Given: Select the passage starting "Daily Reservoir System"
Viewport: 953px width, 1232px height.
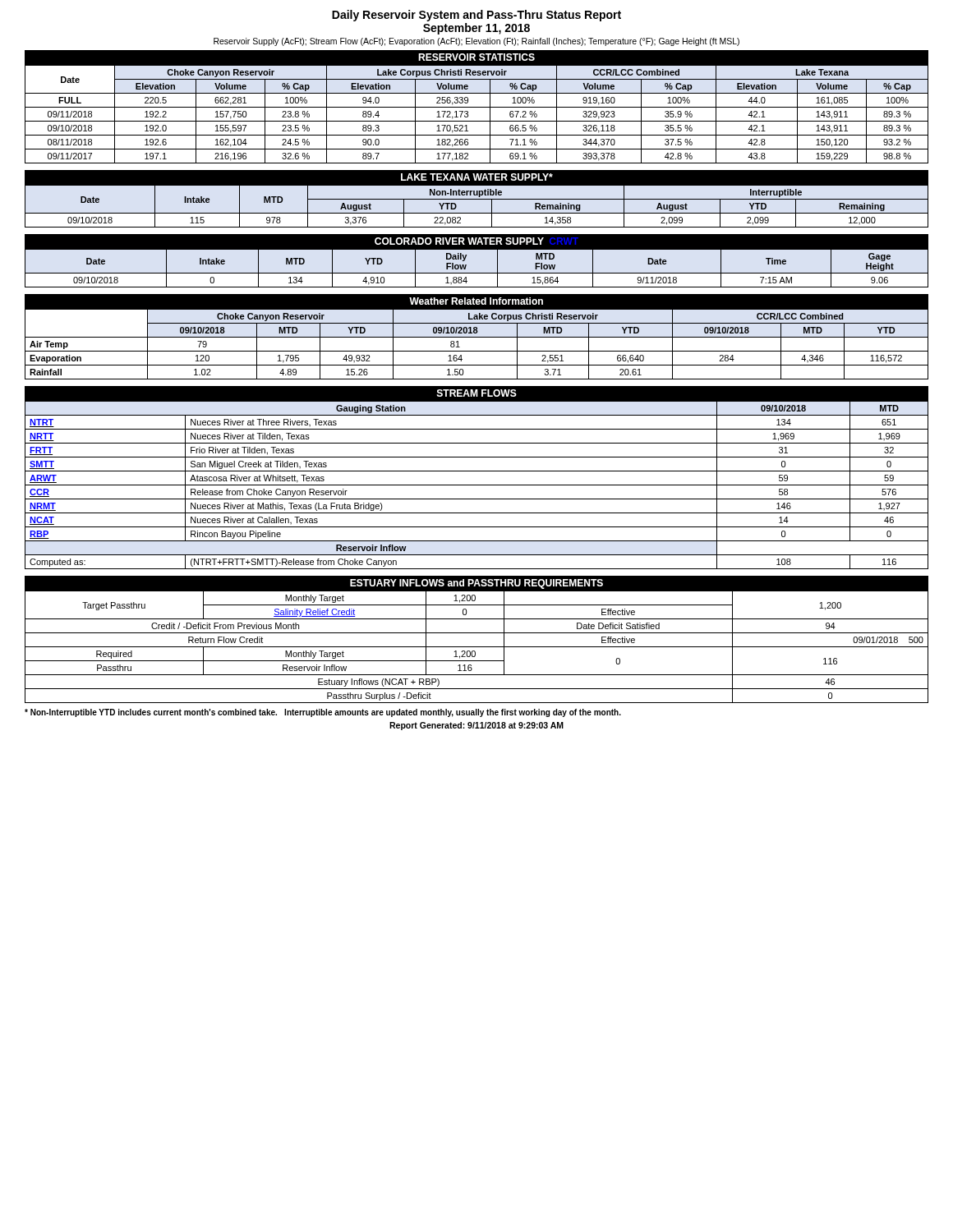Looking at the screenshot, I should (476, 21).
